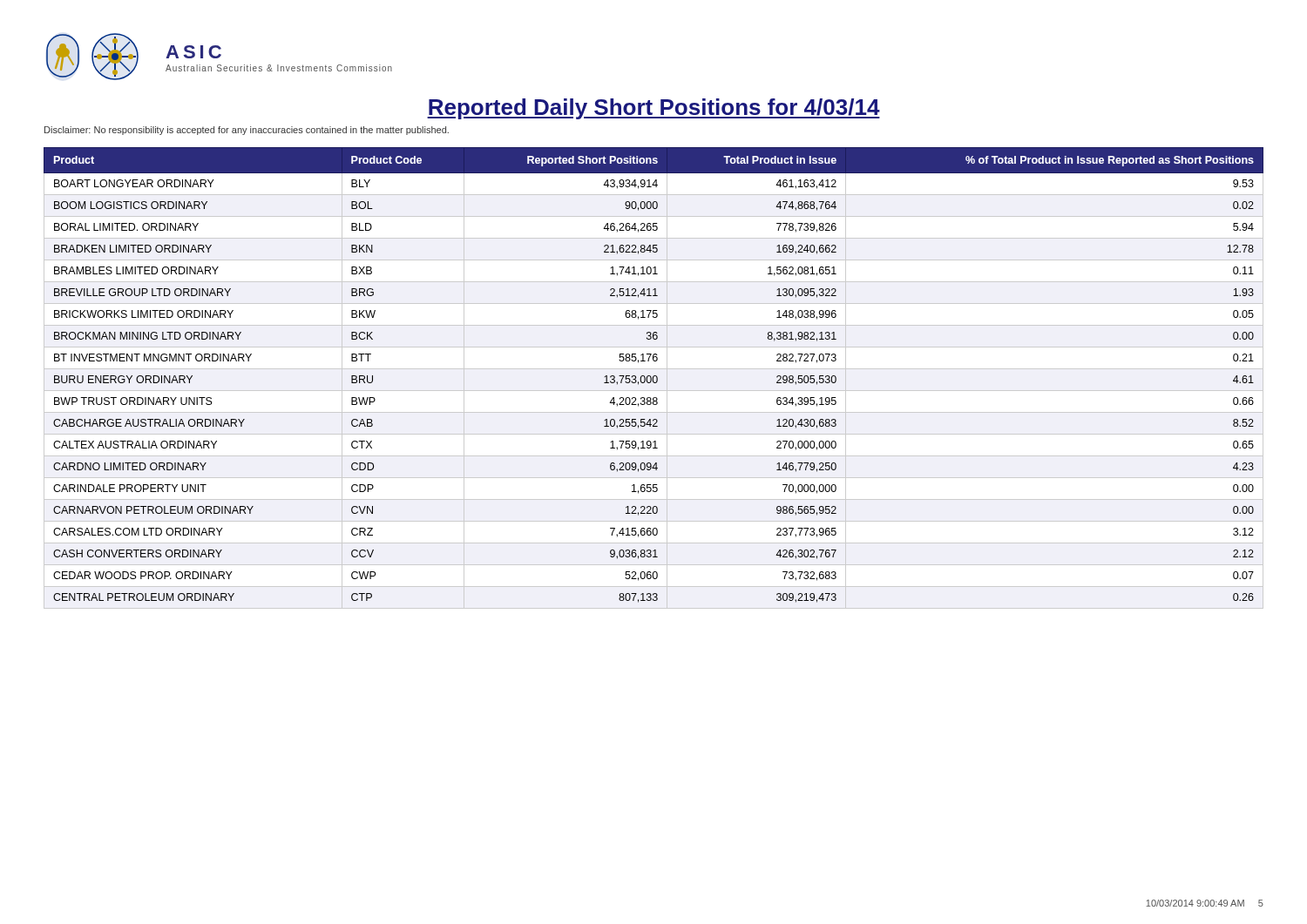Select the text block that says "Disclaimer: No responsibility is"
Screen dimensions: 924x1307
pyautogui.click(x=247, y=130)
